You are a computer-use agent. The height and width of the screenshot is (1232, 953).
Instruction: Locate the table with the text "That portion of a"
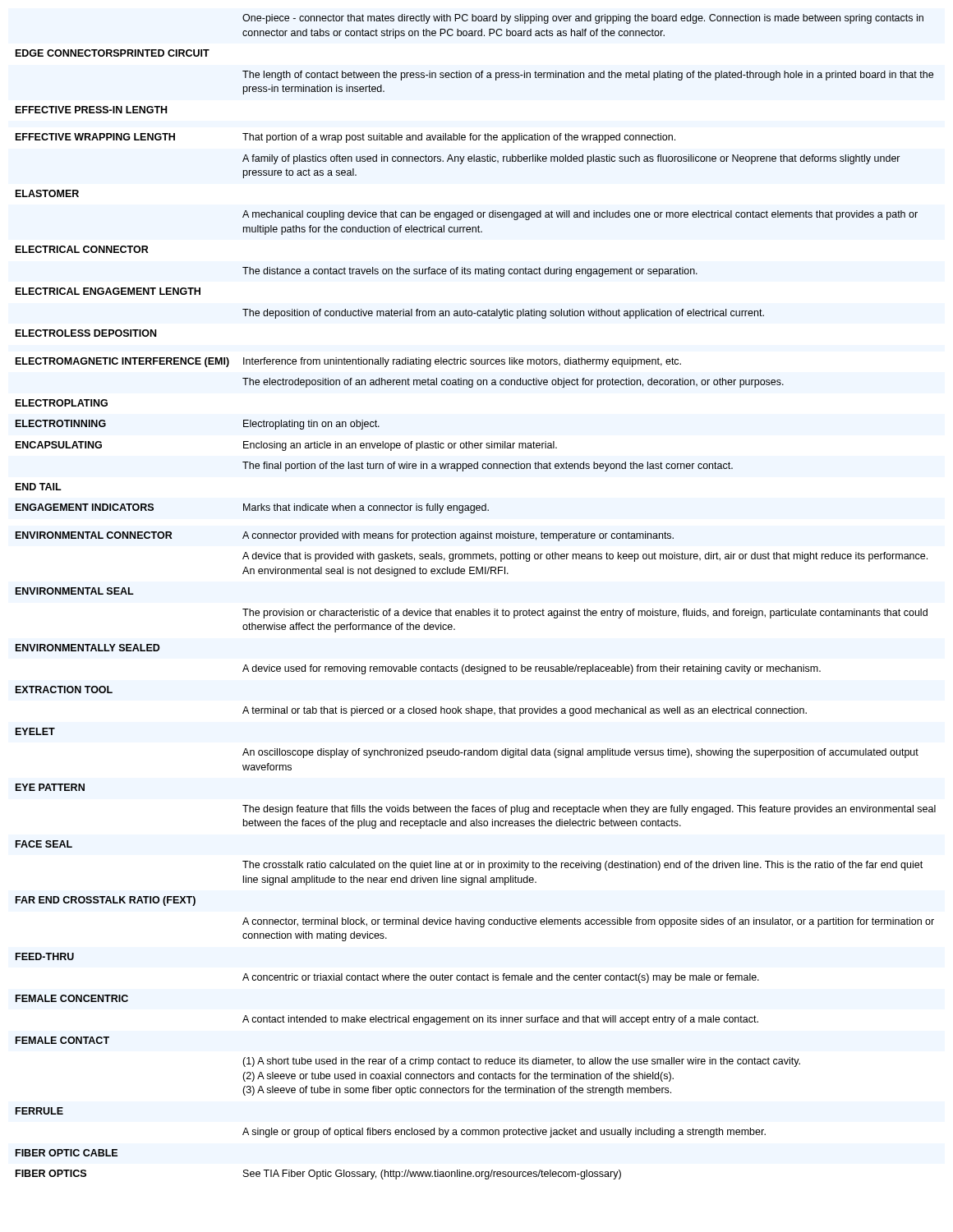pyautogui.click(x=476, y=596)
